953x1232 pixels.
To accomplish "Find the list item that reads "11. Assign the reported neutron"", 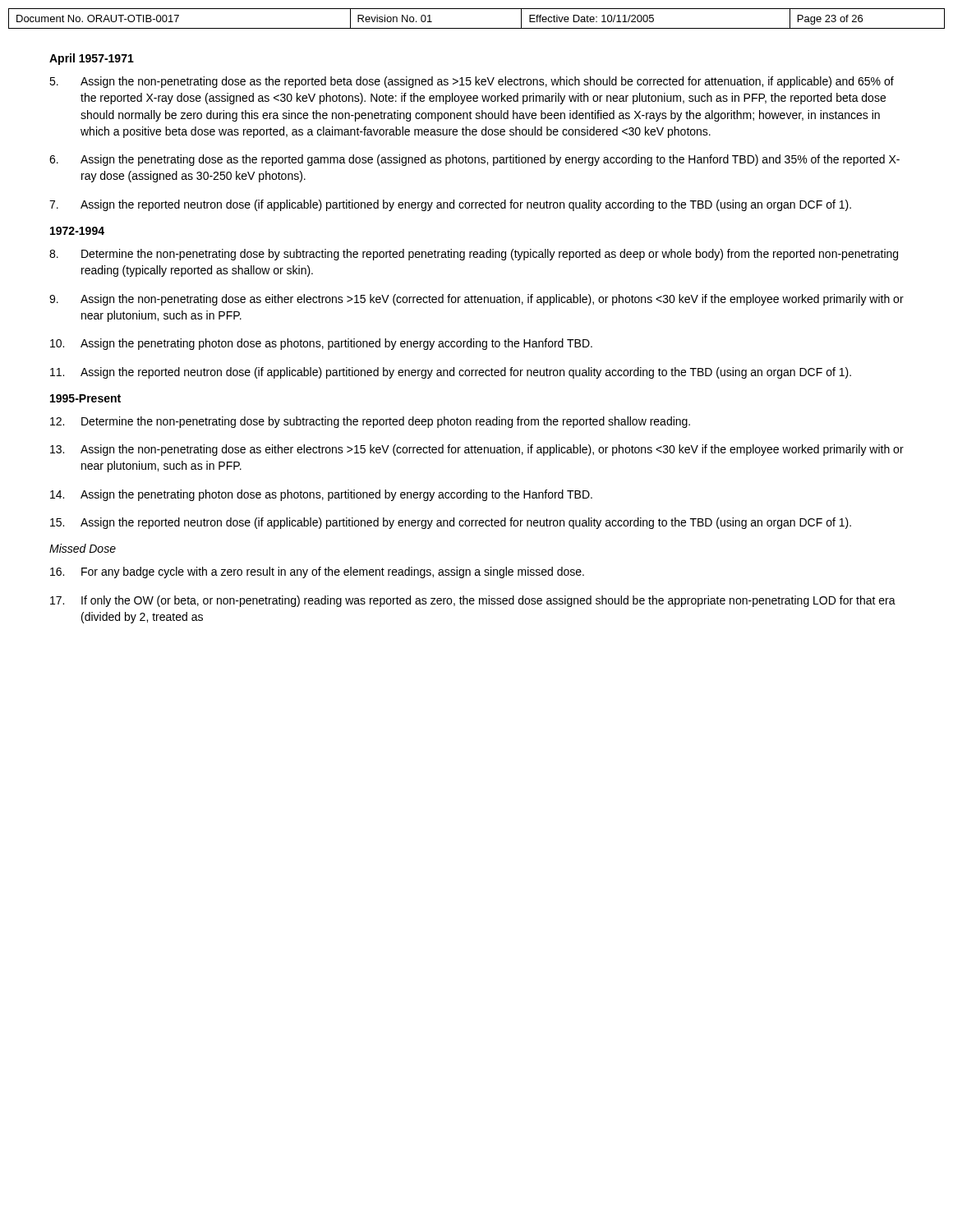I will pos(476,372).
